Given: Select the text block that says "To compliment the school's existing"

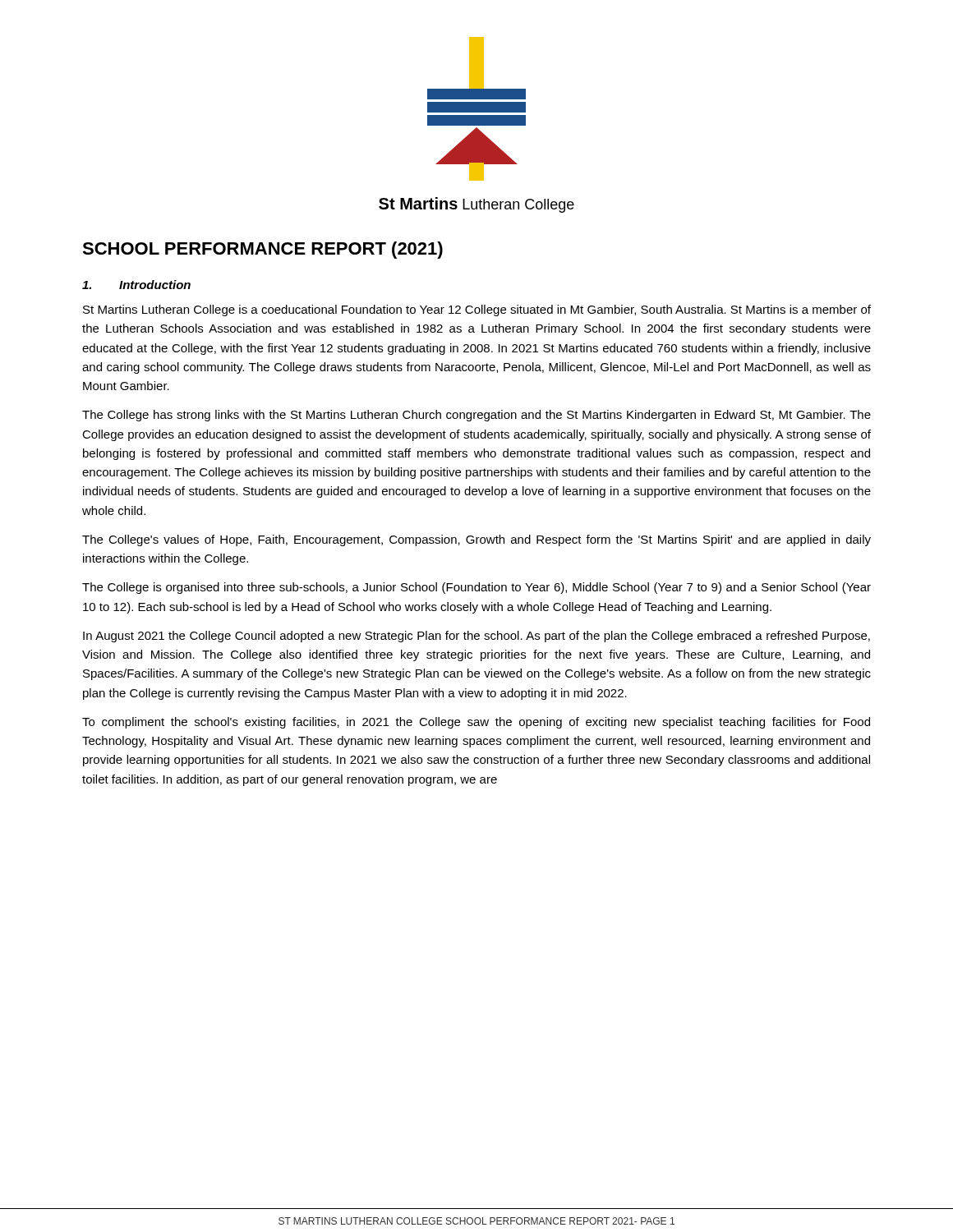Looking at the screenshot, I should click(x=476, y=750).
